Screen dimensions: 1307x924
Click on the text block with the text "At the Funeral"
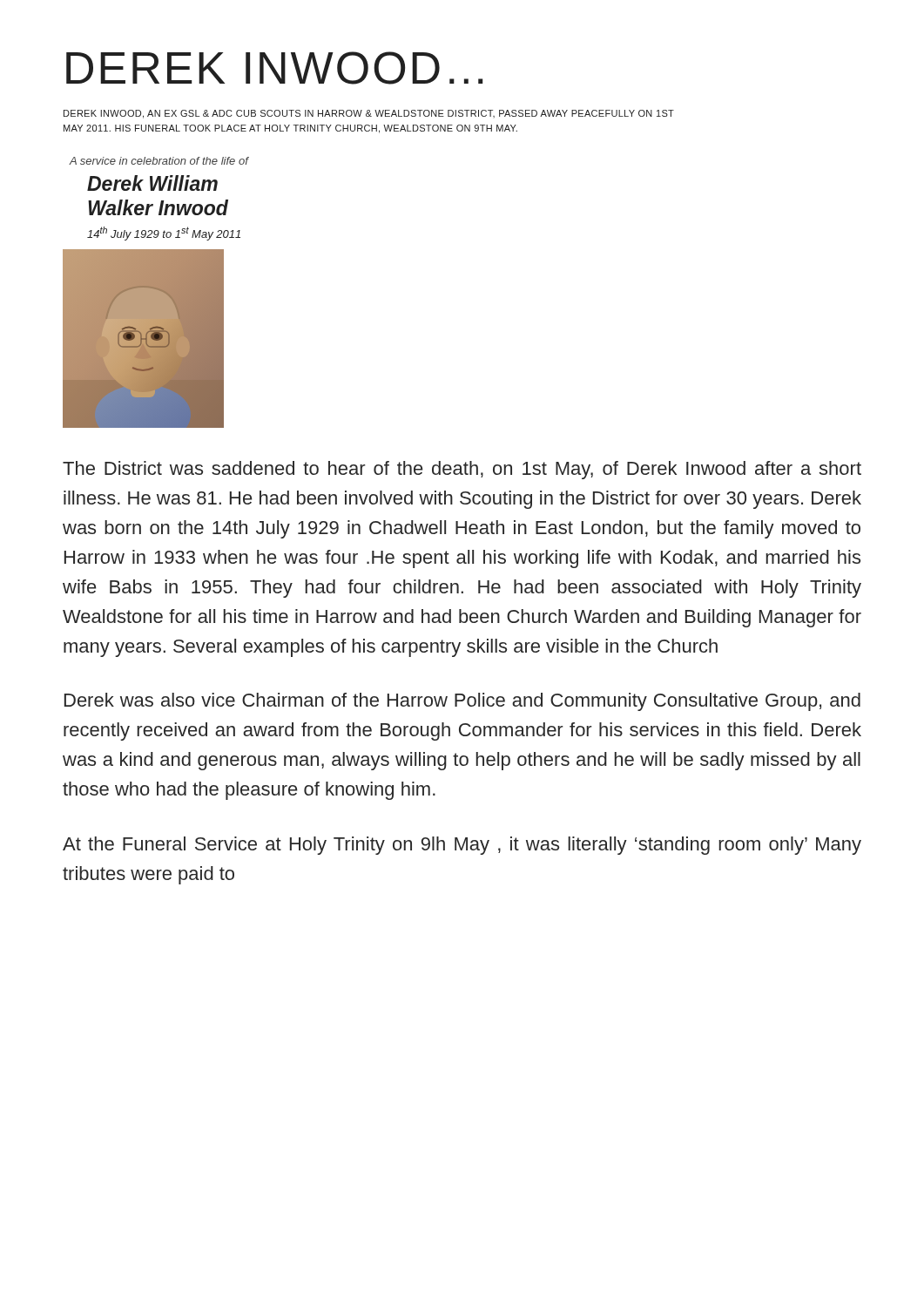pyautogui.click(x=462, y=858)
